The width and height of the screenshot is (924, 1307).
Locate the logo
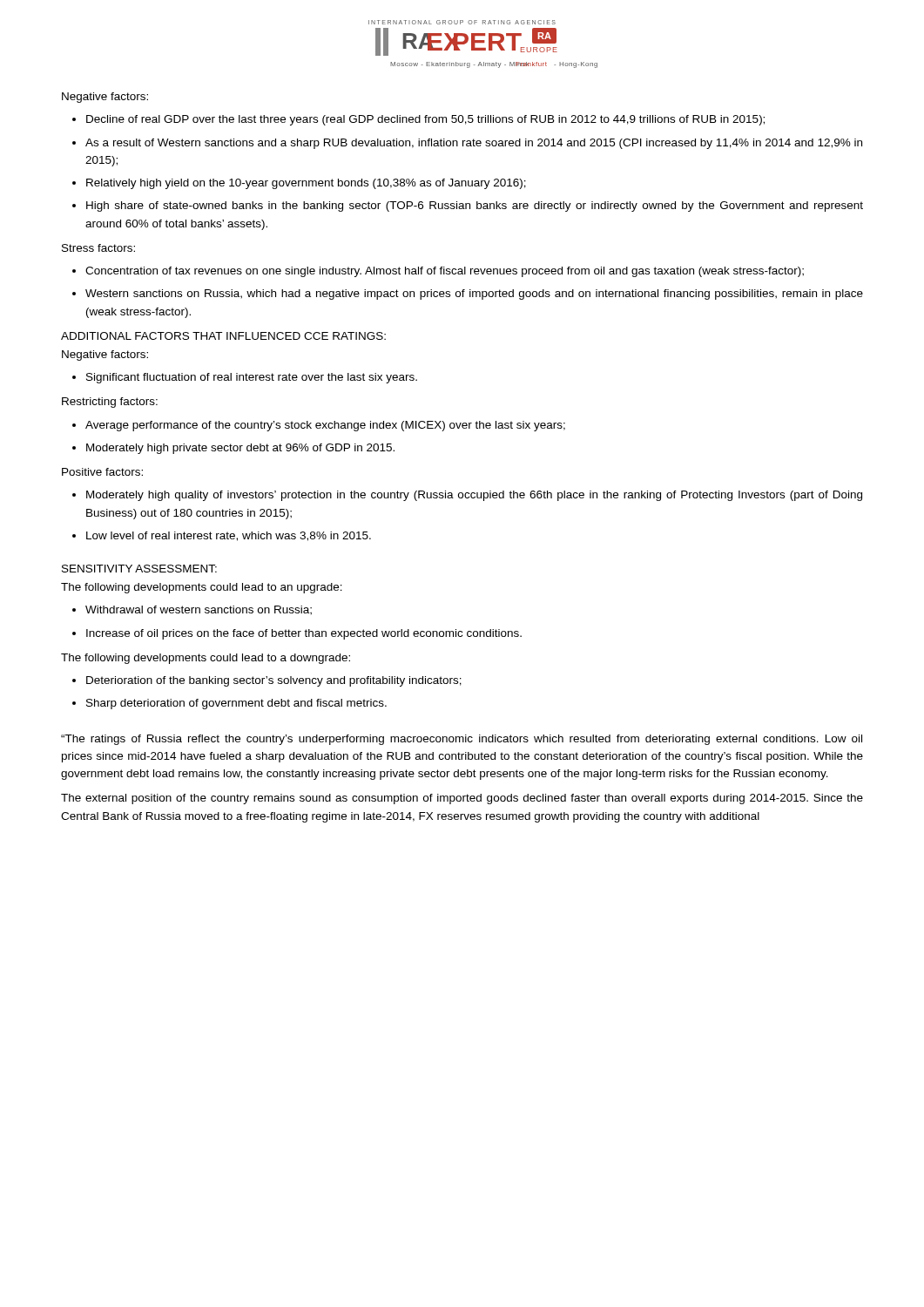coord(462,44)
